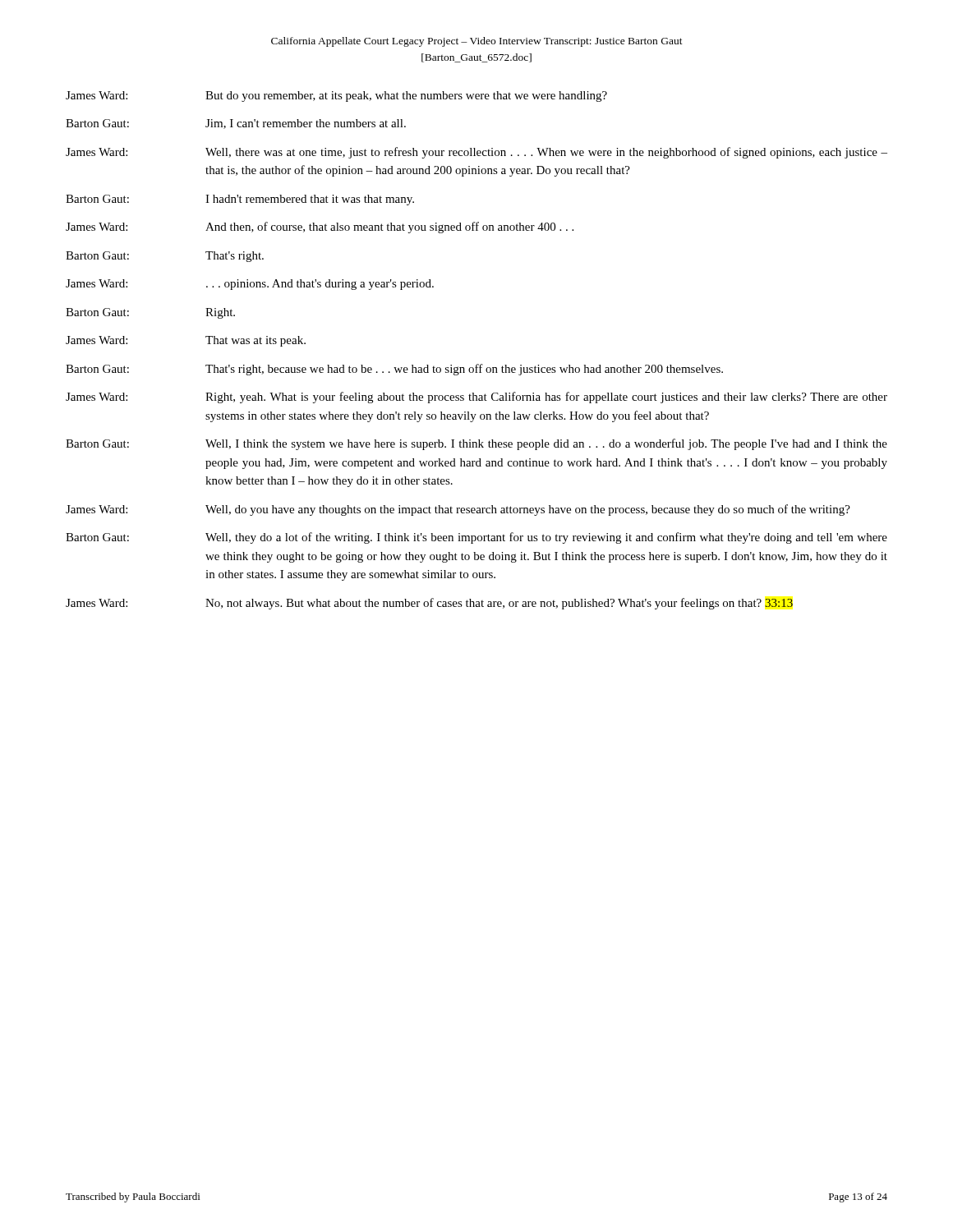Click on the region starting "James Ward: Well, do"
Screen dimensions: 1232x953
pyautogui.click(x=476, y=509)
